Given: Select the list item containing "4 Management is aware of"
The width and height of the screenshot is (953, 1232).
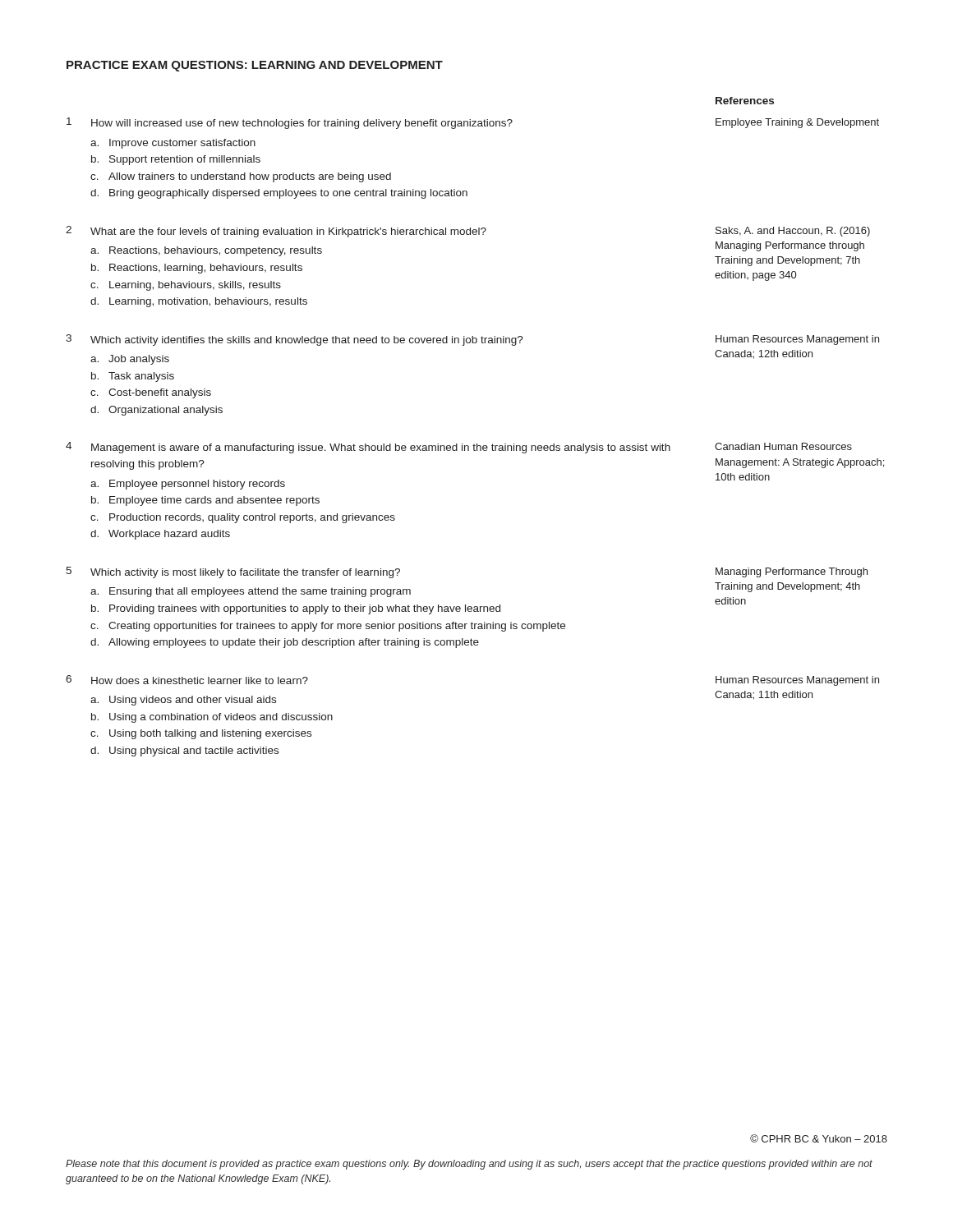Looking at the screenshot, I should coord(368,448).
